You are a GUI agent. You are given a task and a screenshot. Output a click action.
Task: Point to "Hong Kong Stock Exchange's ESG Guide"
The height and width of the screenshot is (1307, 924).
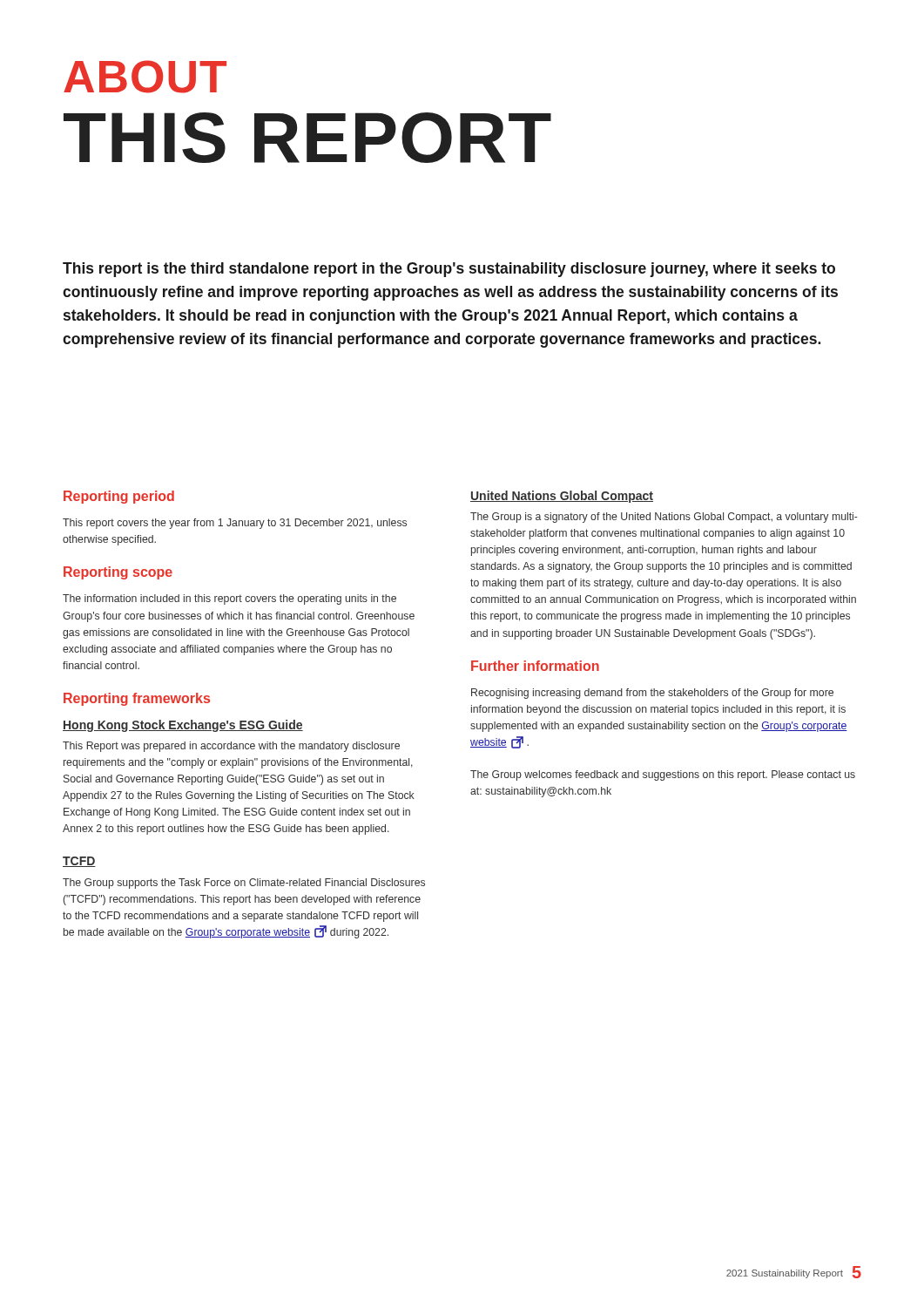pyautogui.click(x=245, y=725)
